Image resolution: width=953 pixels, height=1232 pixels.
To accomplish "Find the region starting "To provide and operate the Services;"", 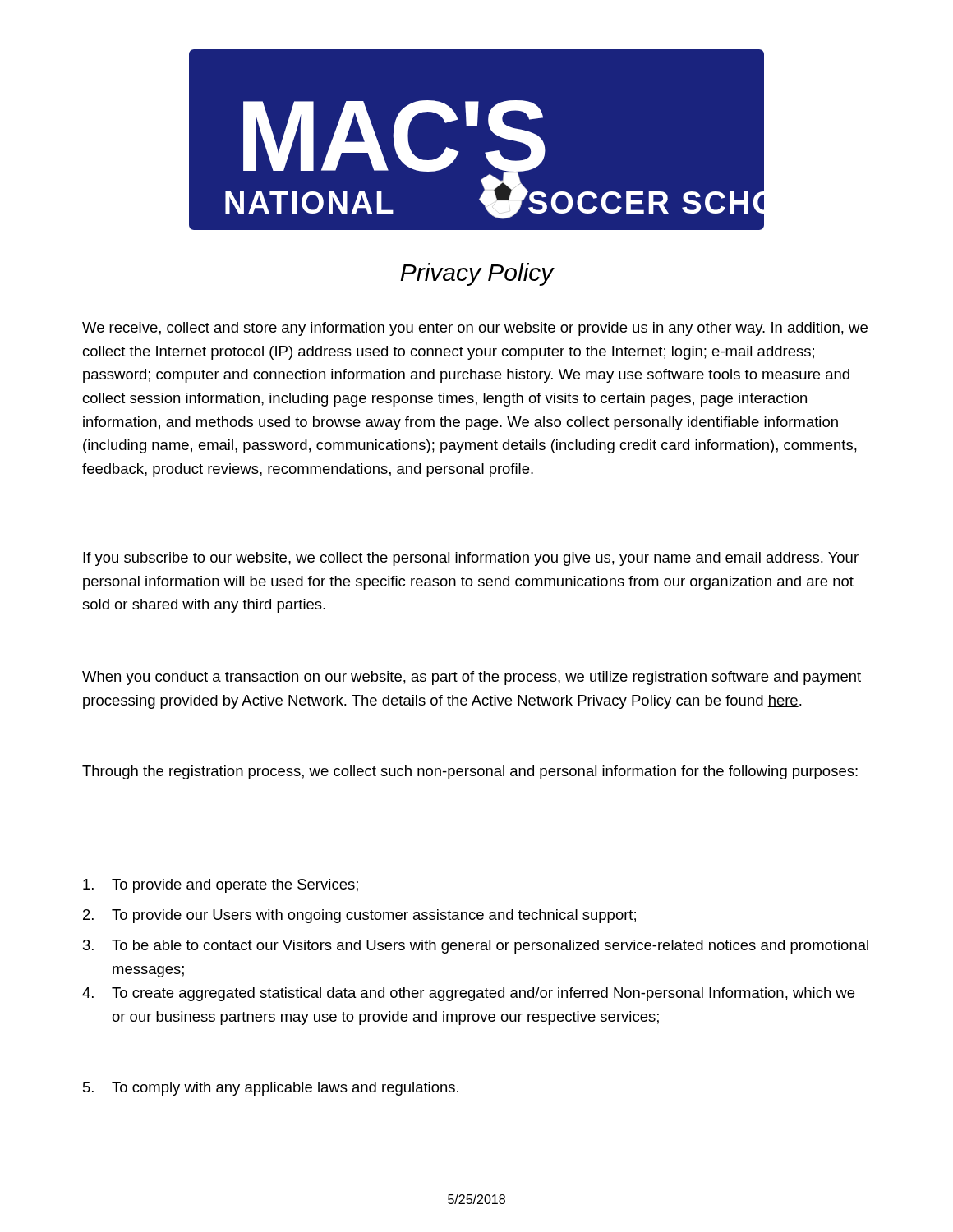I will pos(221,885).
